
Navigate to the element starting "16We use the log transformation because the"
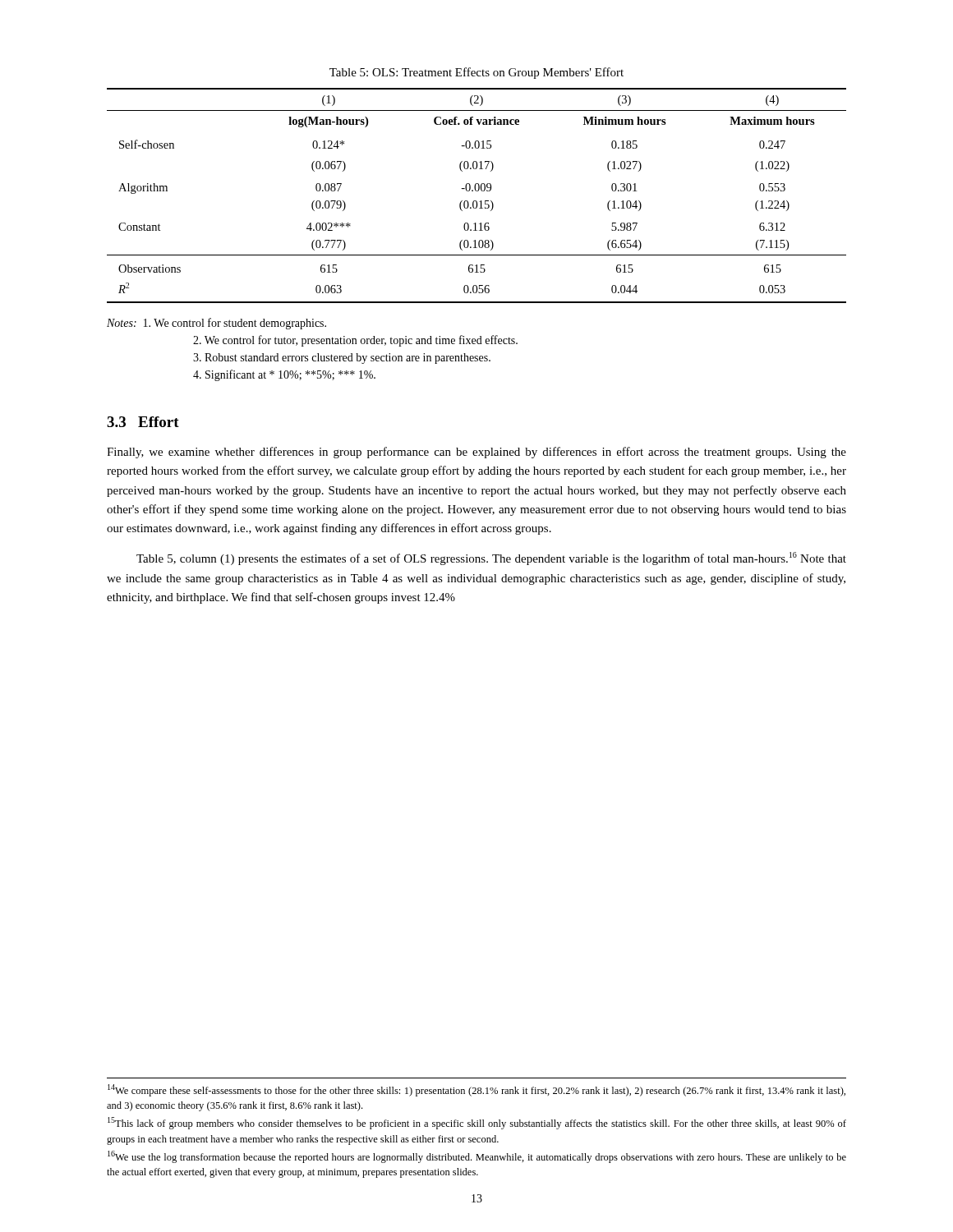[x=476, y=1164]
